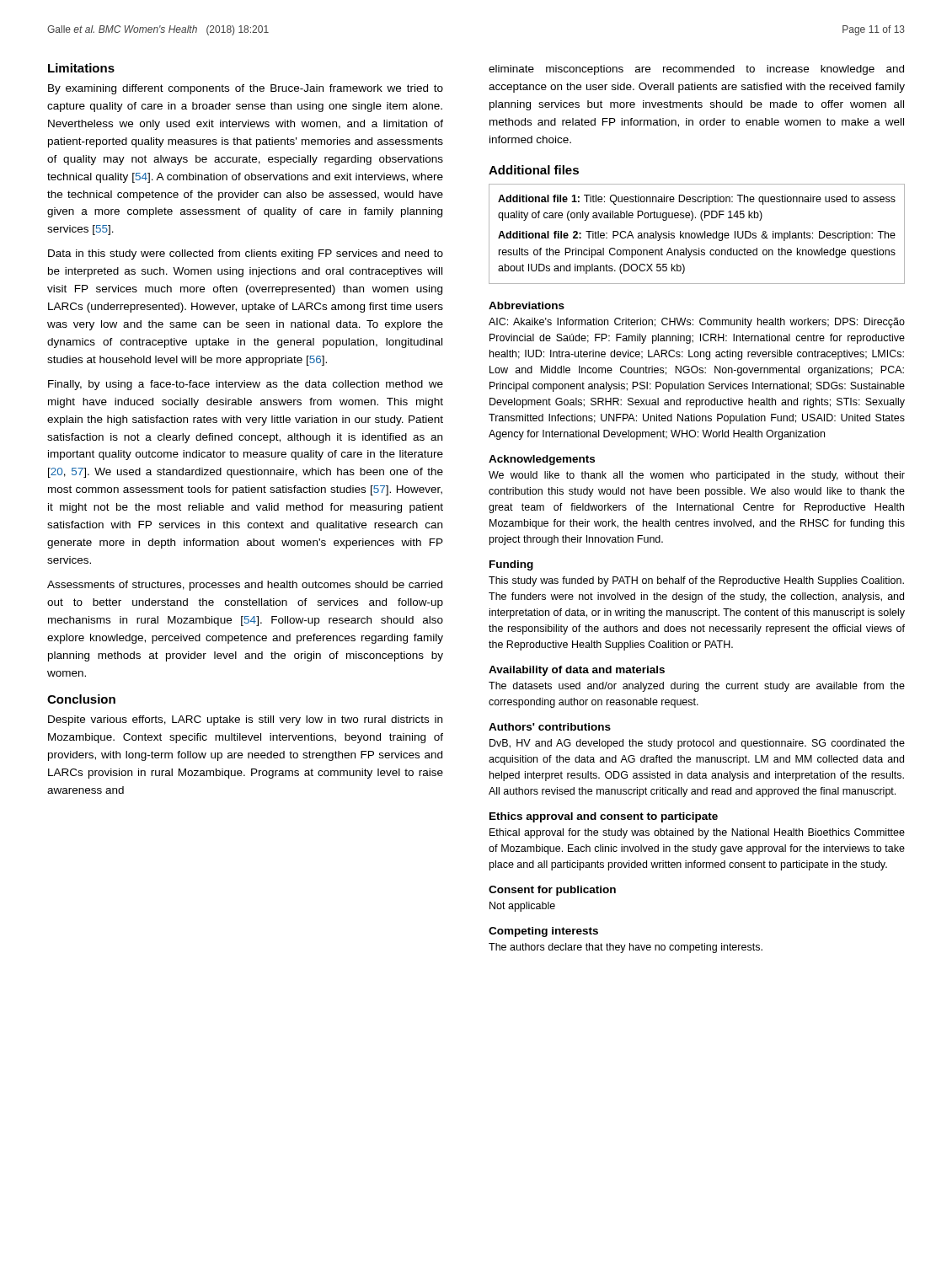This screenshot has height=1264, width=952.
Task: Locate the block of text that opens with "We would like to"
Action: coord(697,508)
